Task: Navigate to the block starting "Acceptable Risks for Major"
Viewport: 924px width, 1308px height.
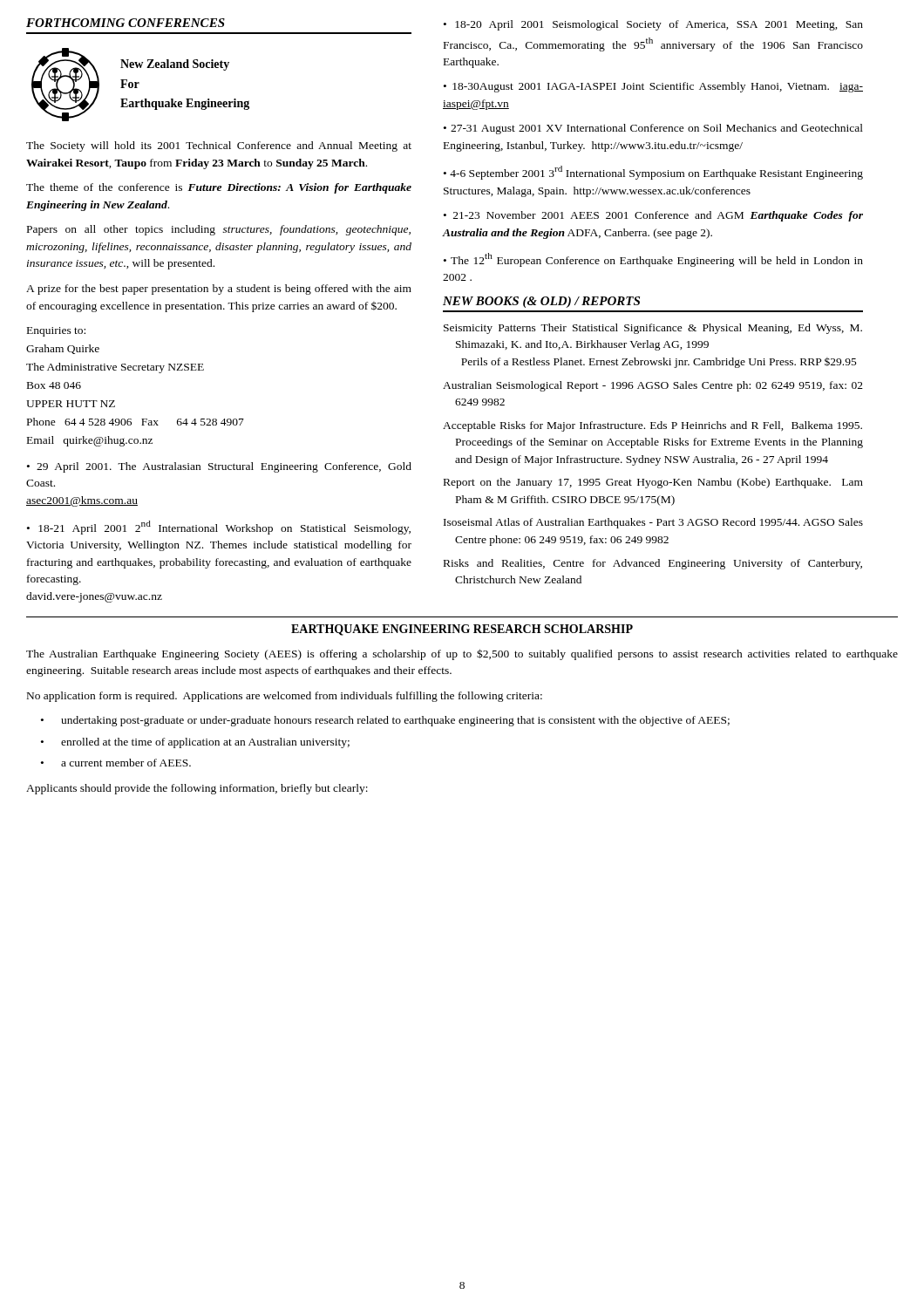Action: point(653,442)
